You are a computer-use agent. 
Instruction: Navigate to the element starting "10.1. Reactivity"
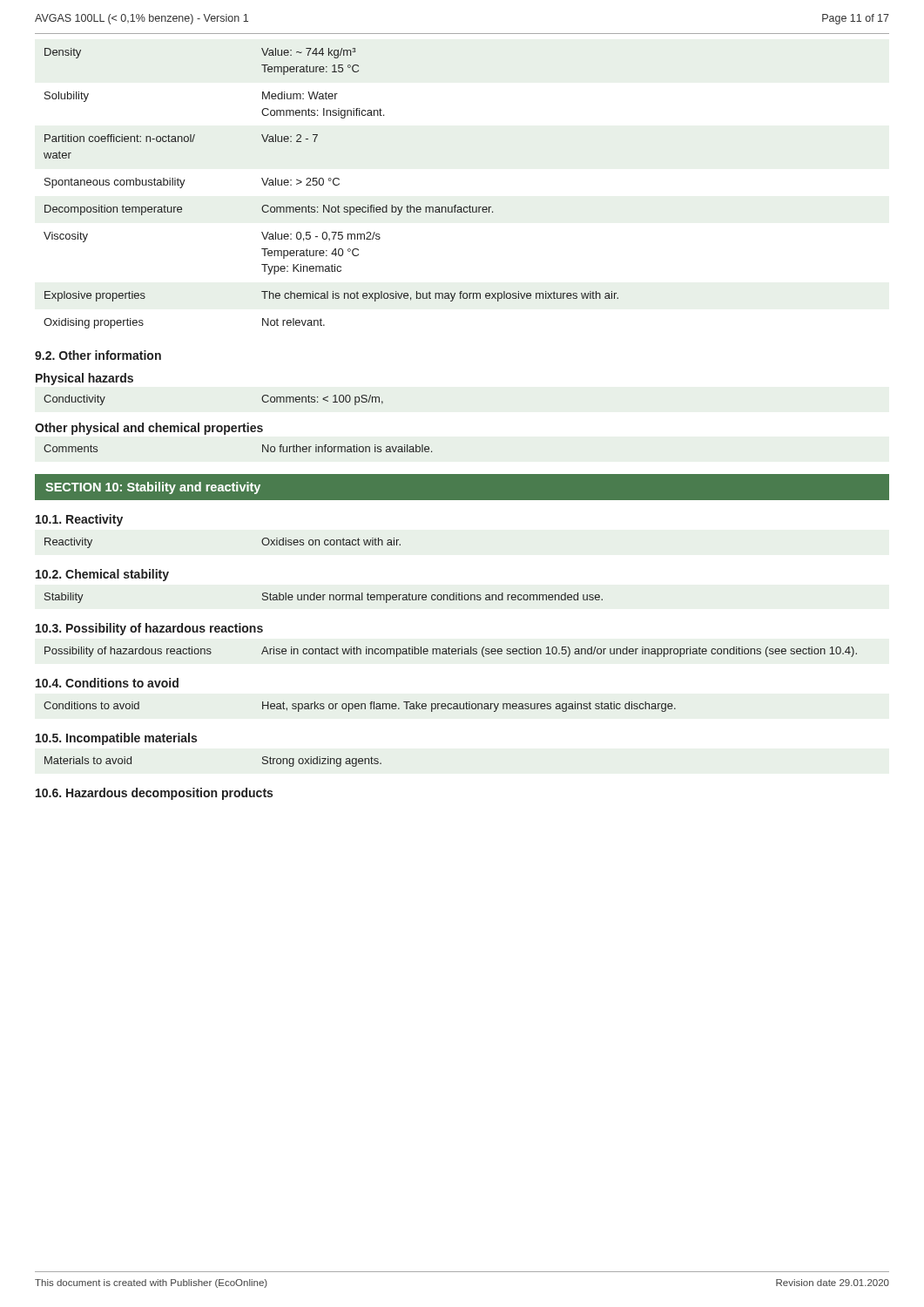click(x=79, y=519)
